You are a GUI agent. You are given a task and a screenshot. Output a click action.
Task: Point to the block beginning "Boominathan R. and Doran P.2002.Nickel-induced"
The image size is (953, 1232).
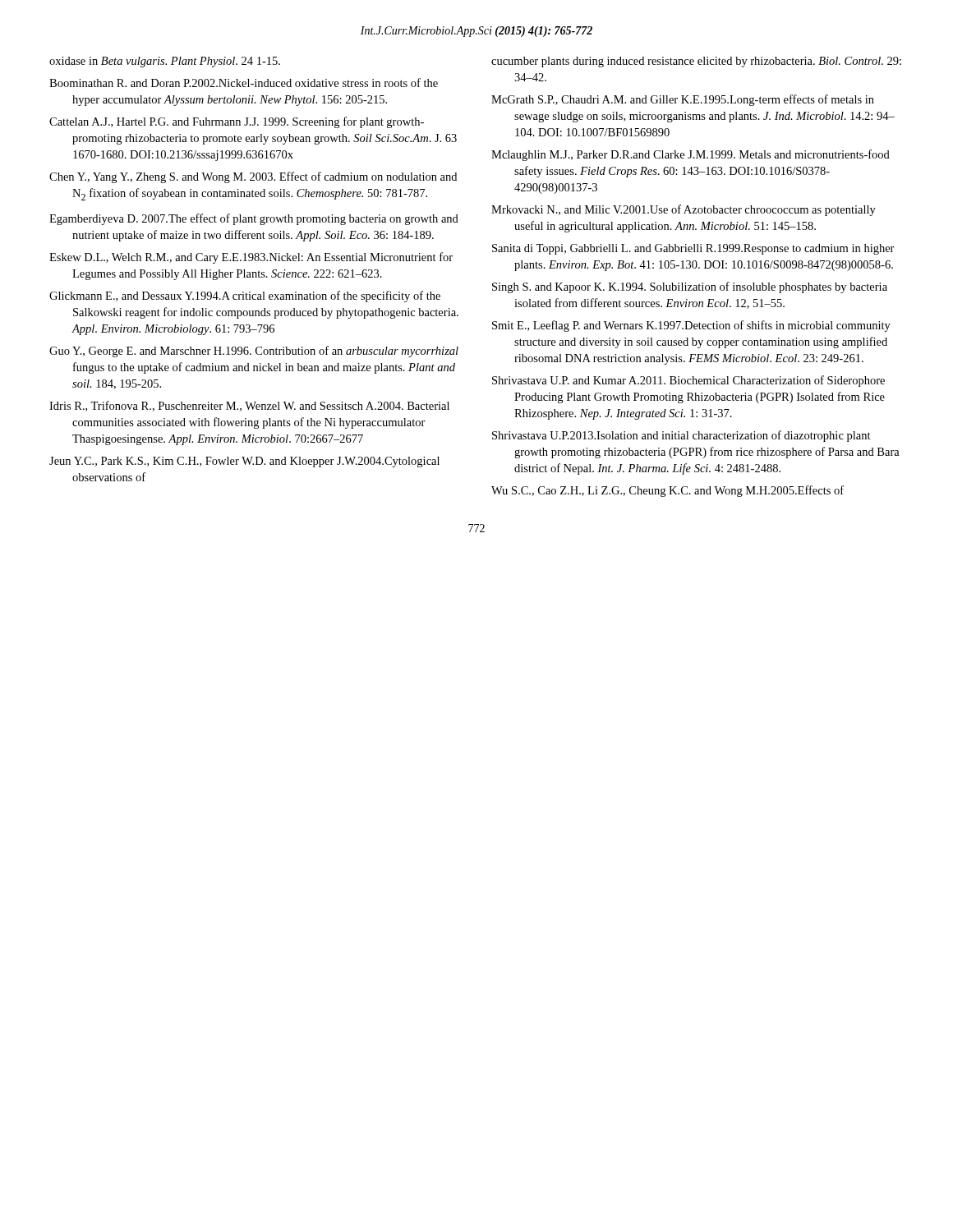tap(244, 91)
